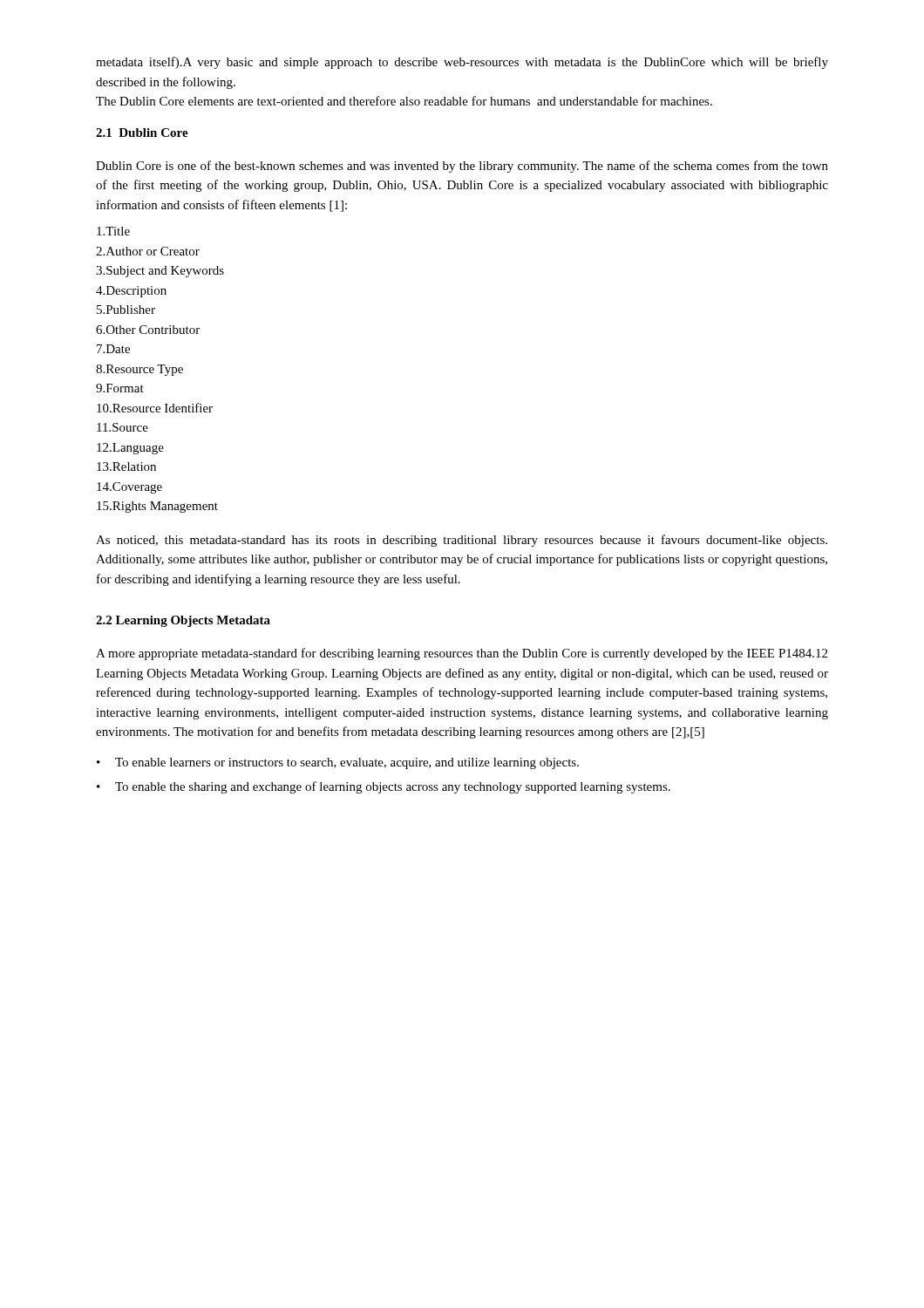Select the list item containing "10.Resource Identifier"
The image size is (924, 1308).
pyautogui.click(x=154, y=408)
